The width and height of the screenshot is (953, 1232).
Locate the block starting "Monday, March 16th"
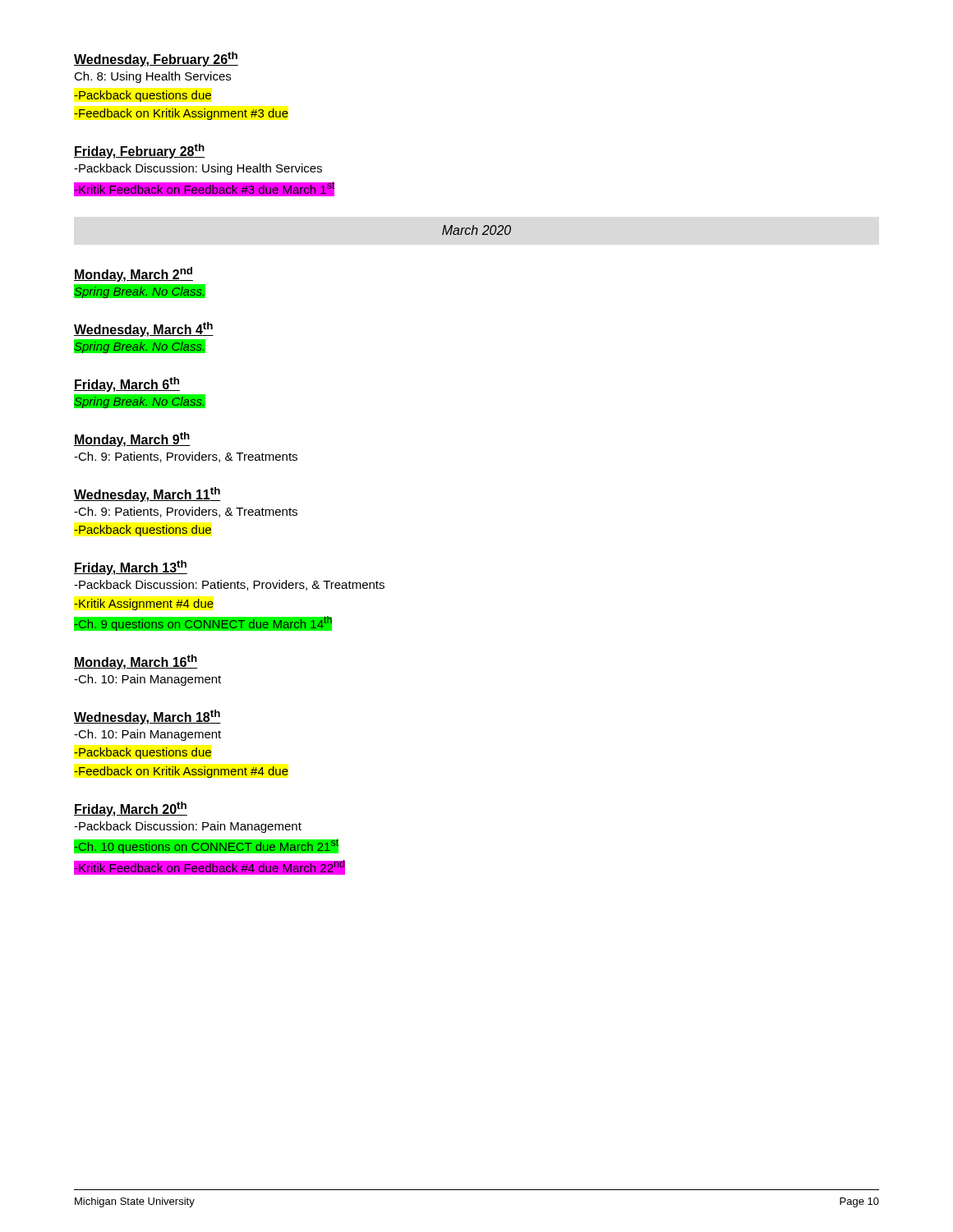click(136, 661)
